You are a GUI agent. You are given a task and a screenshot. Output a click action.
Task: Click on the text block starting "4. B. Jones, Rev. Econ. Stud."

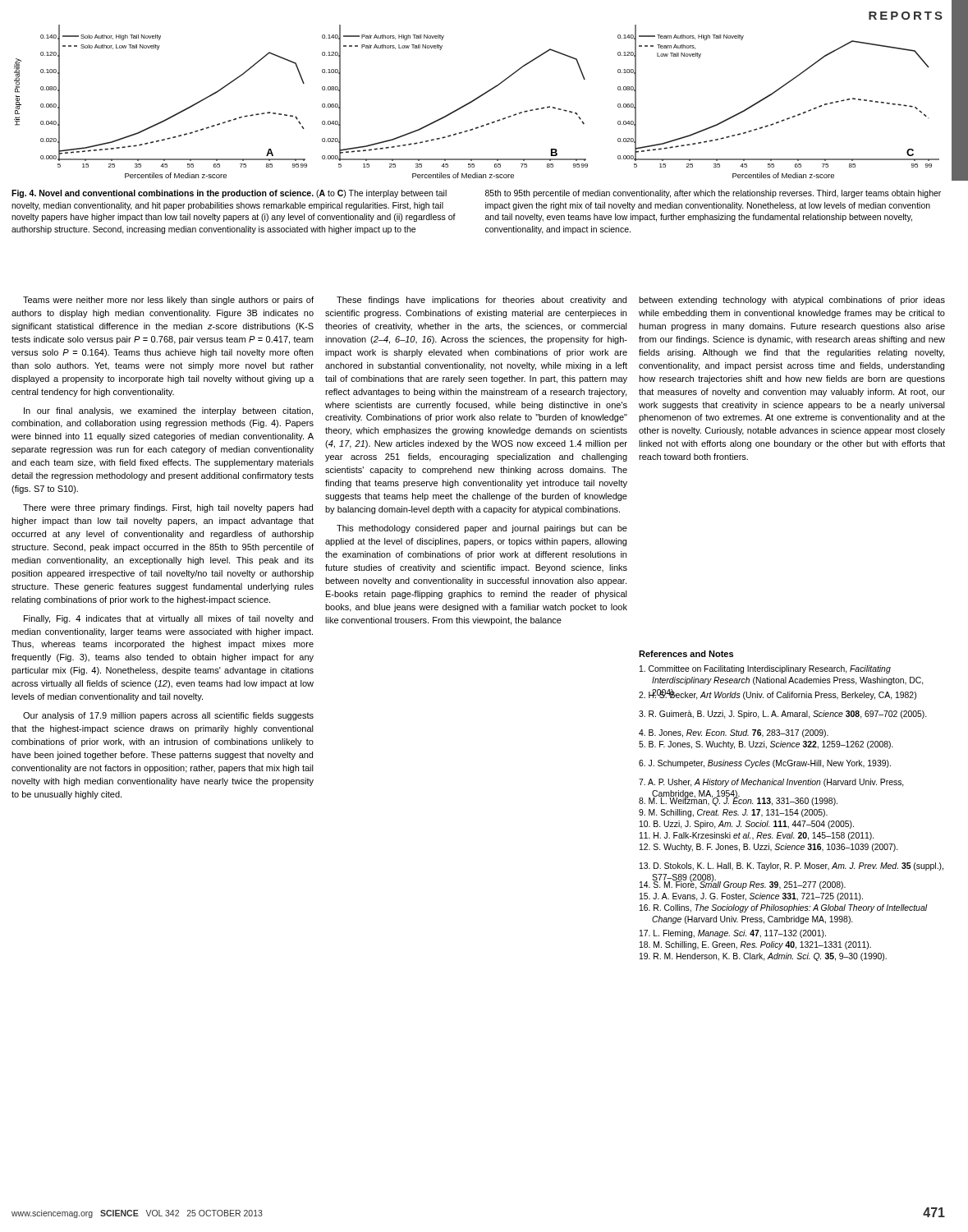(734, 733)
